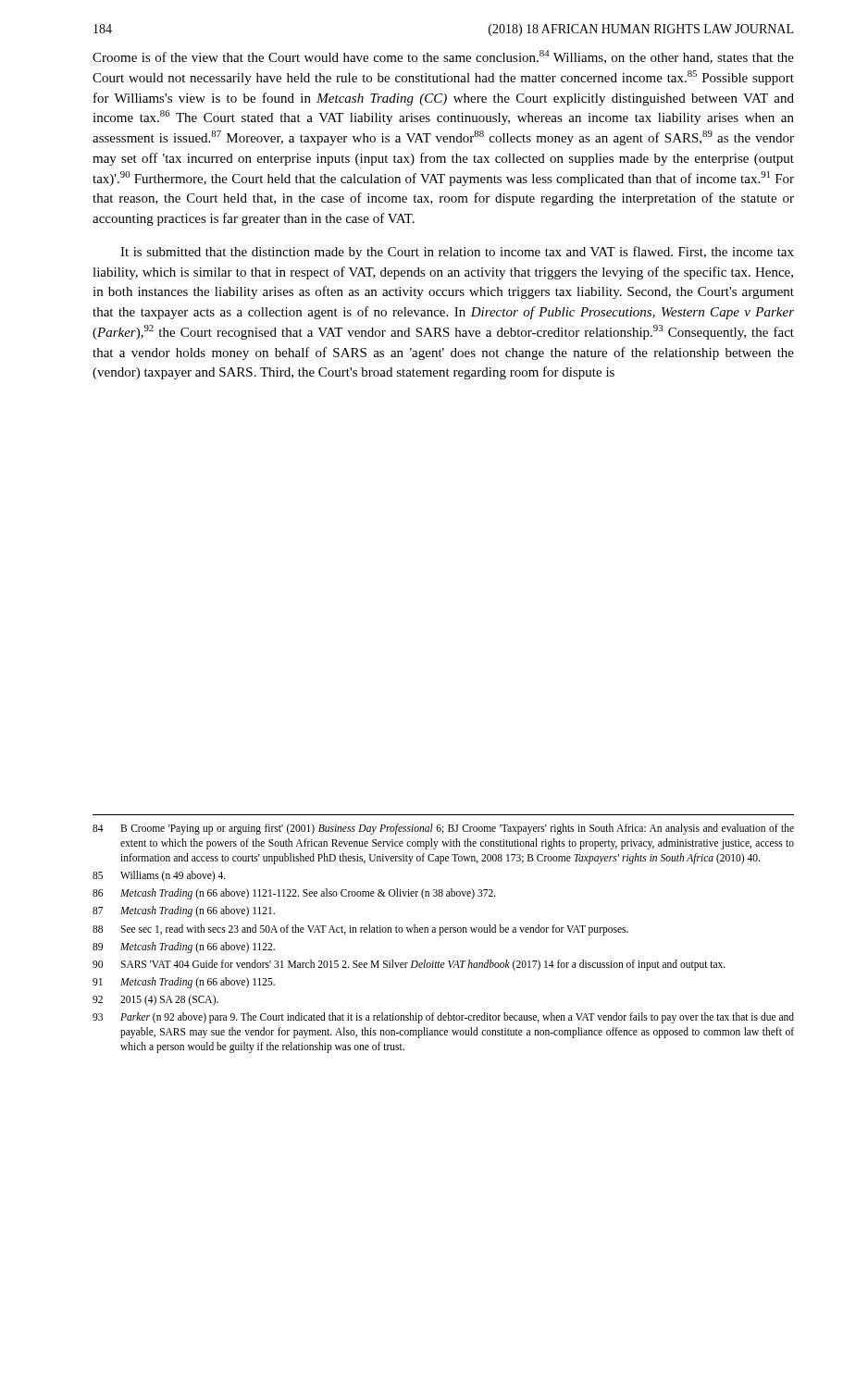Find the block on this page that starts "Croome is of the view that the Court"
The image size is (868, 1388).
443,139
